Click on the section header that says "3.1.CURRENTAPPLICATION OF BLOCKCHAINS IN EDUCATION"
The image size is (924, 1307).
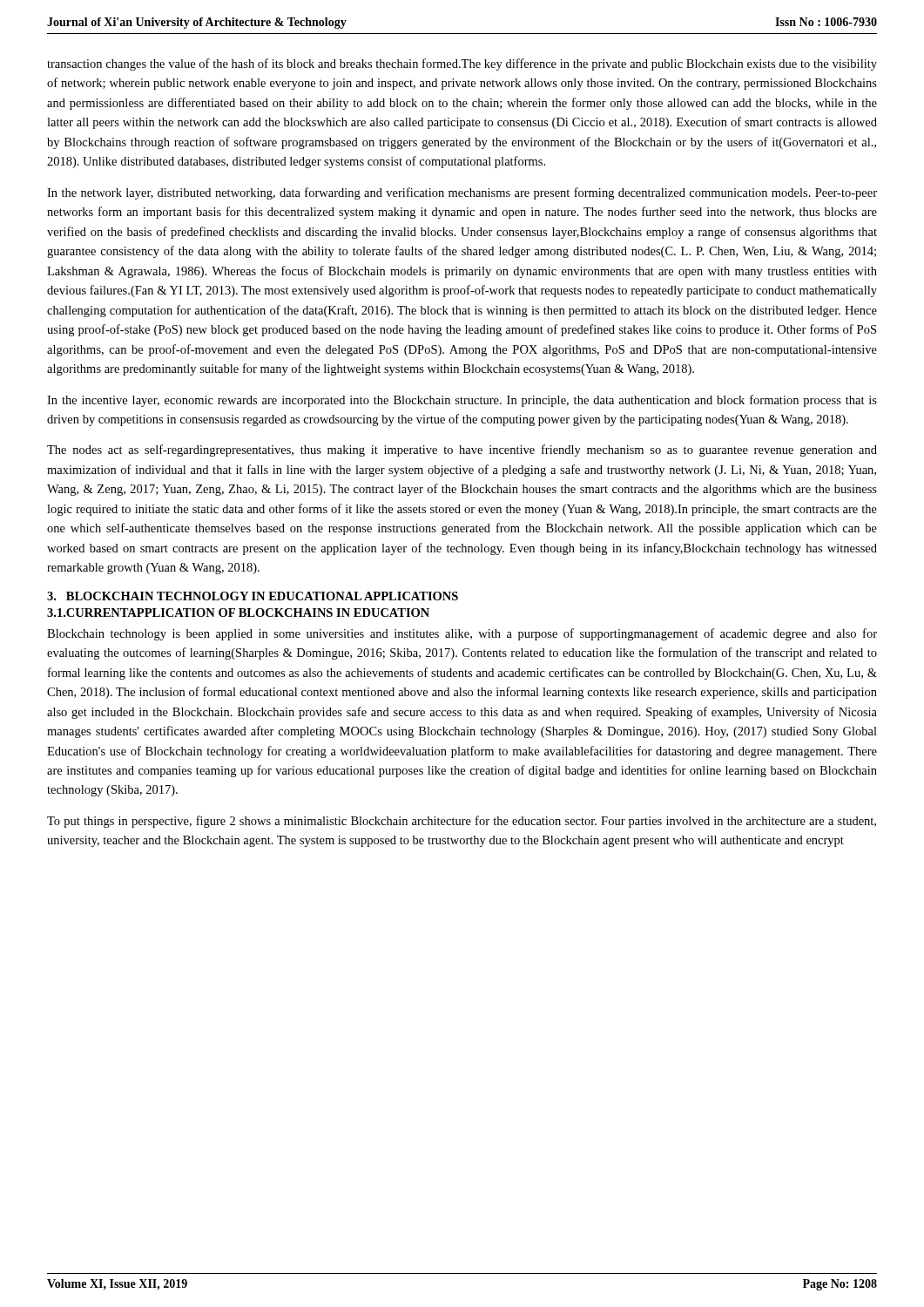tap(238, 612)
